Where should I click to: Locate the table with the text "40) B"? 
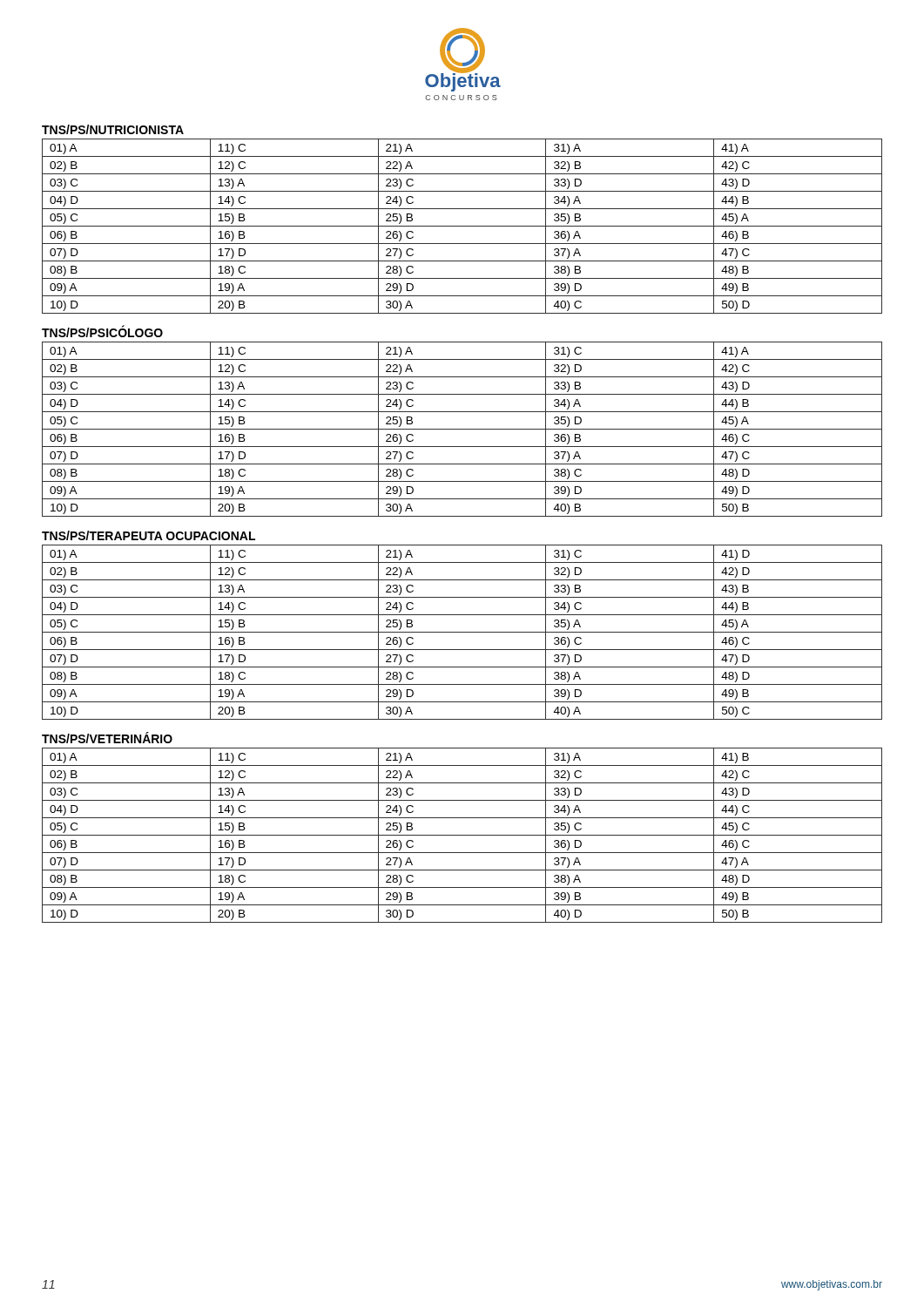tap(462, 429)
